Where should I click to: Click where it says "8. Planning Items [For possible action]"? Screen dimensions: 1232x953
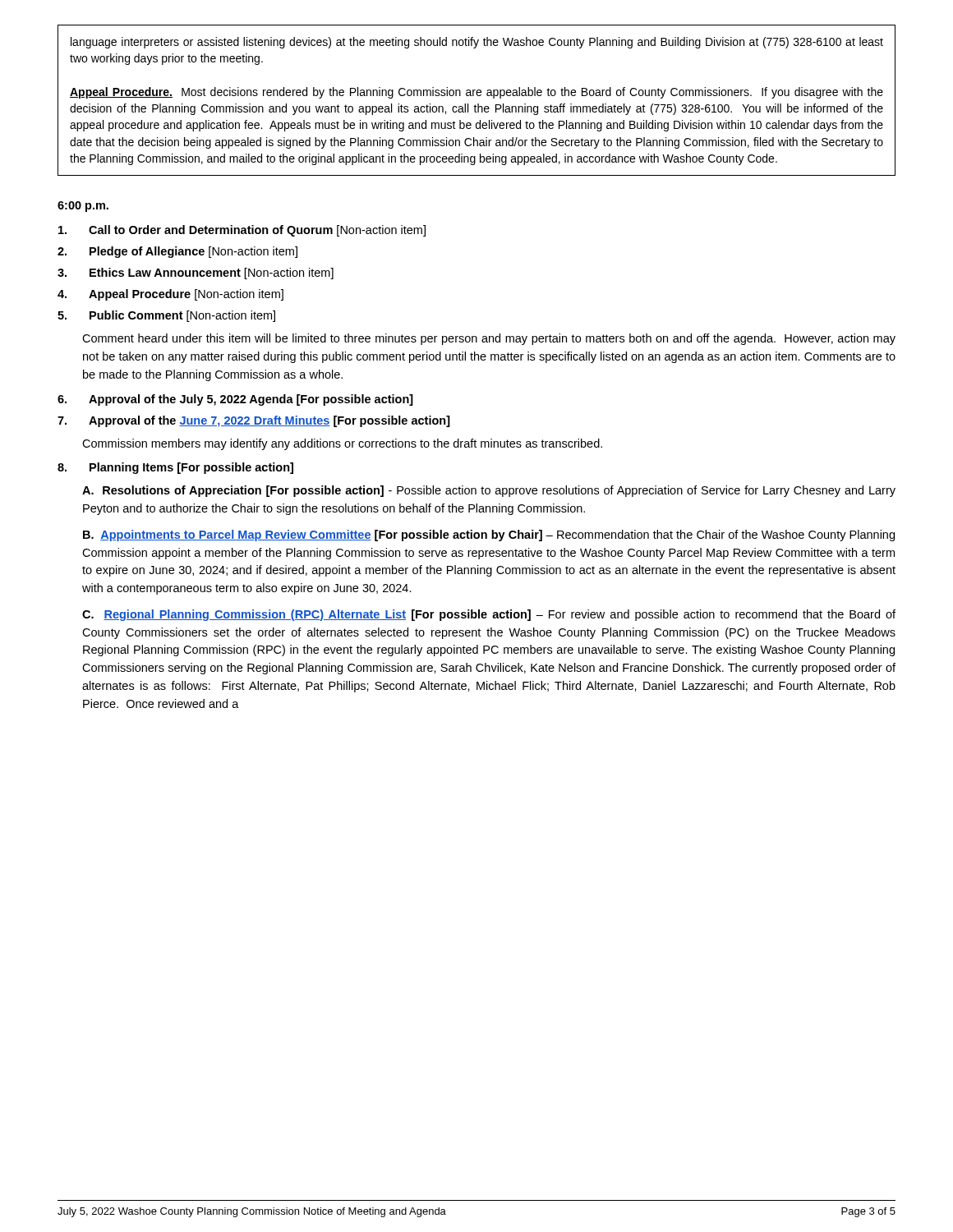[176, 468]
